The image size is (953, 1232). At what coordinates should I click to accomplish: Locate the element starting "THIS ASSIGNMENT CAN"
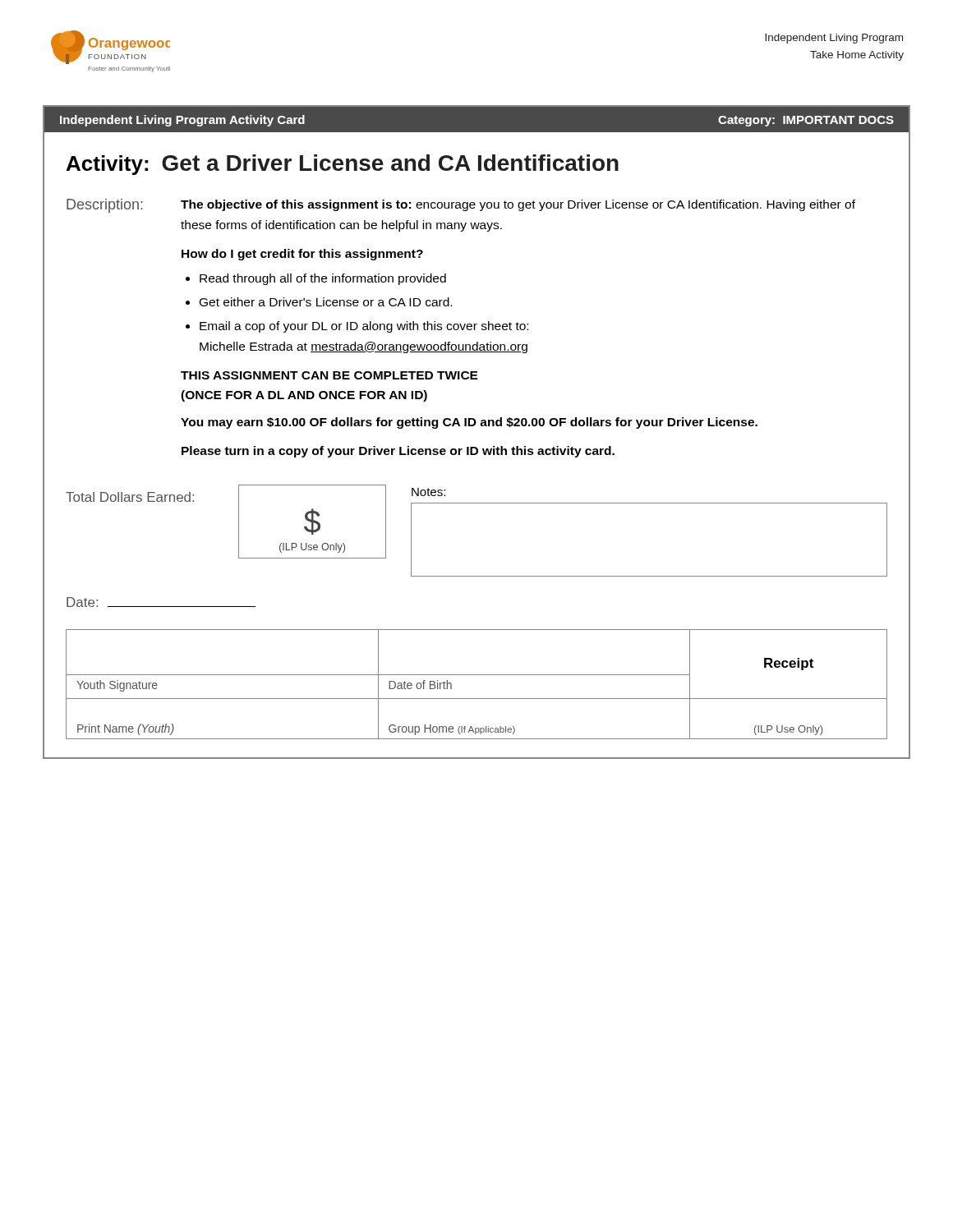point(329,385)
